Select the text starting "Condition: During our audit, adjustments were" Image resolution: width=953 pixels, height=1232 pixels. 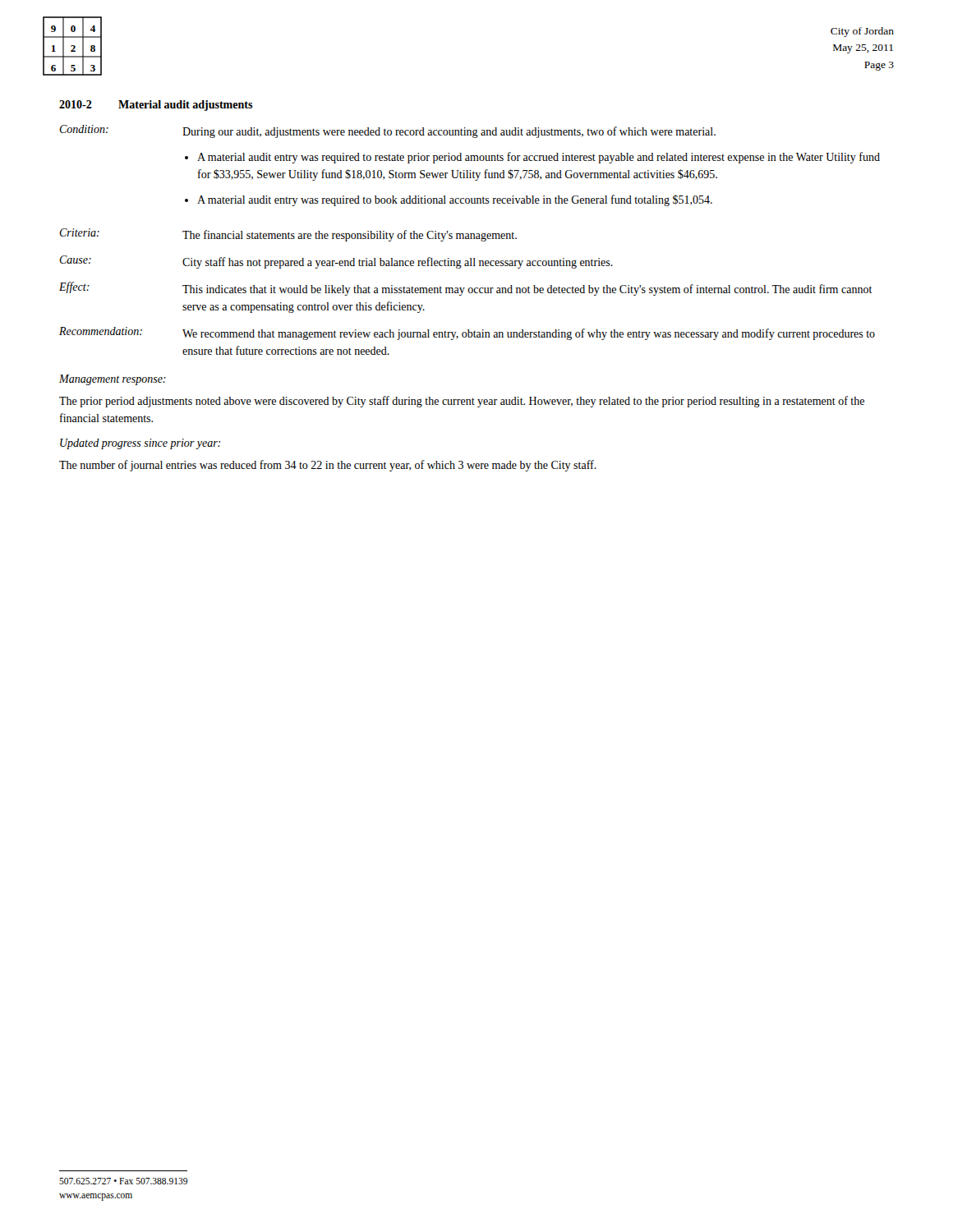(476, 170)
